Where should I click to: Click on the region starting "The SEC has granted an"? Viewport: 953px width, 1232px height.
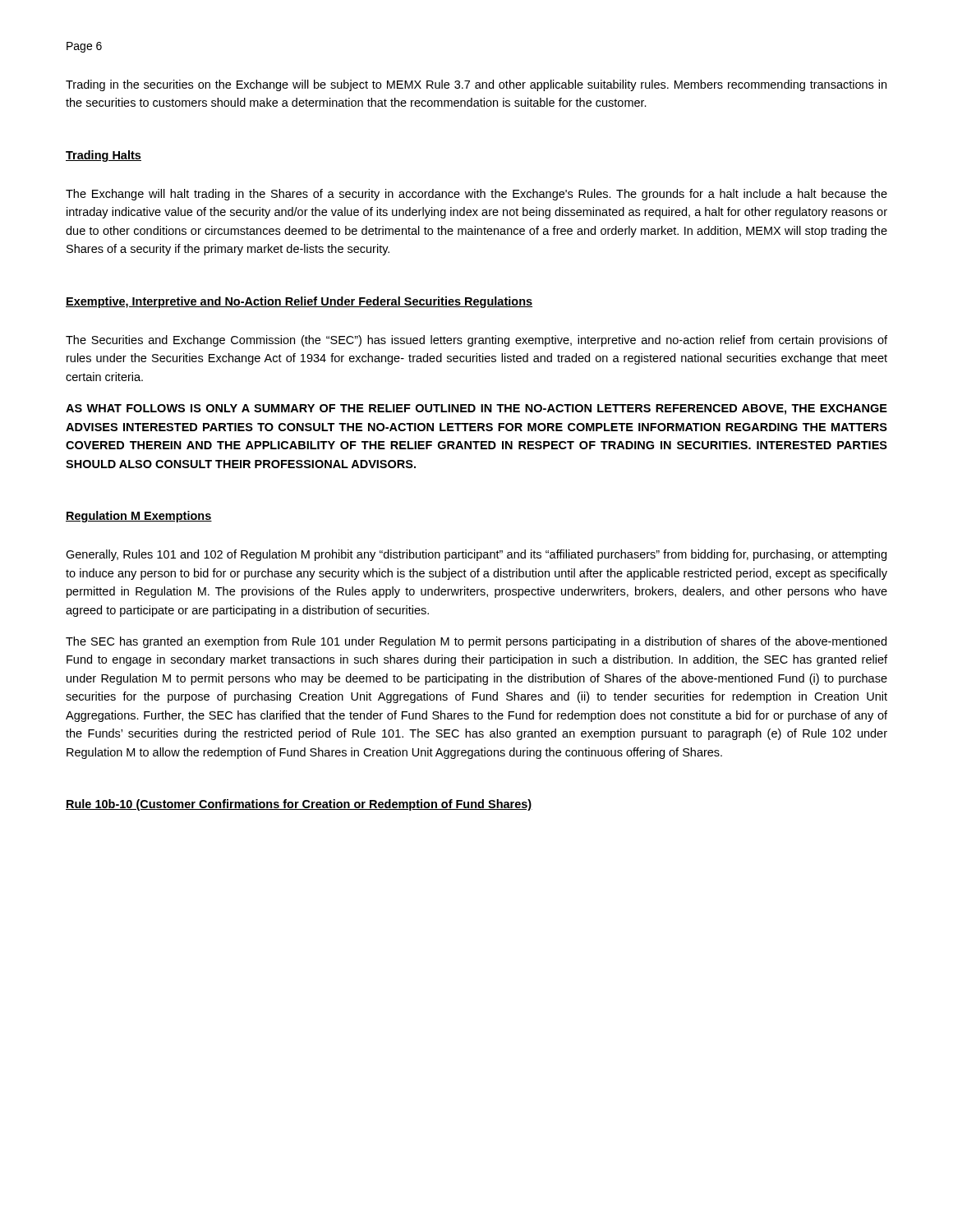coord(476,697)
